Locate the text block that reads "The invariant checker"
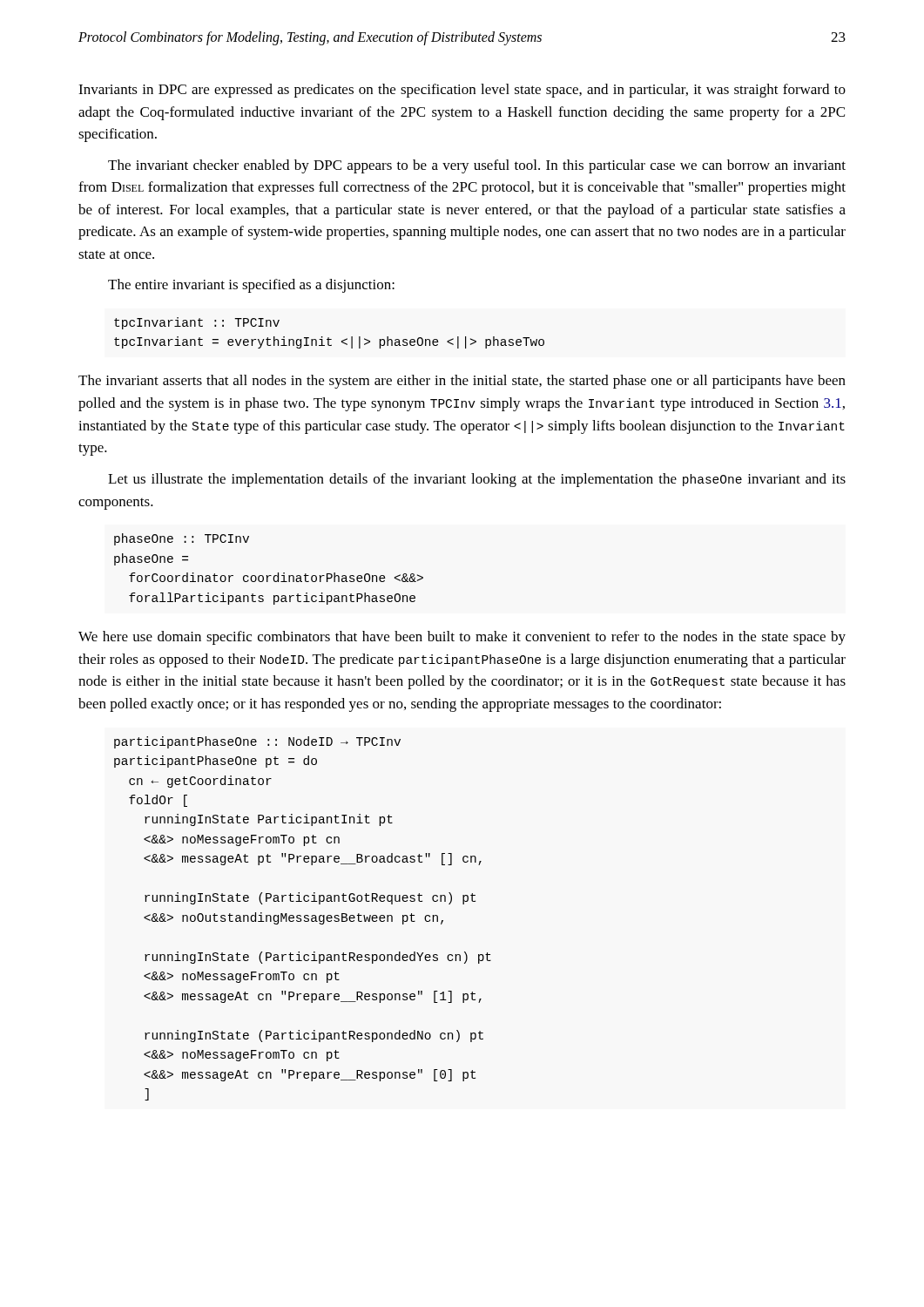 point(462,209)
